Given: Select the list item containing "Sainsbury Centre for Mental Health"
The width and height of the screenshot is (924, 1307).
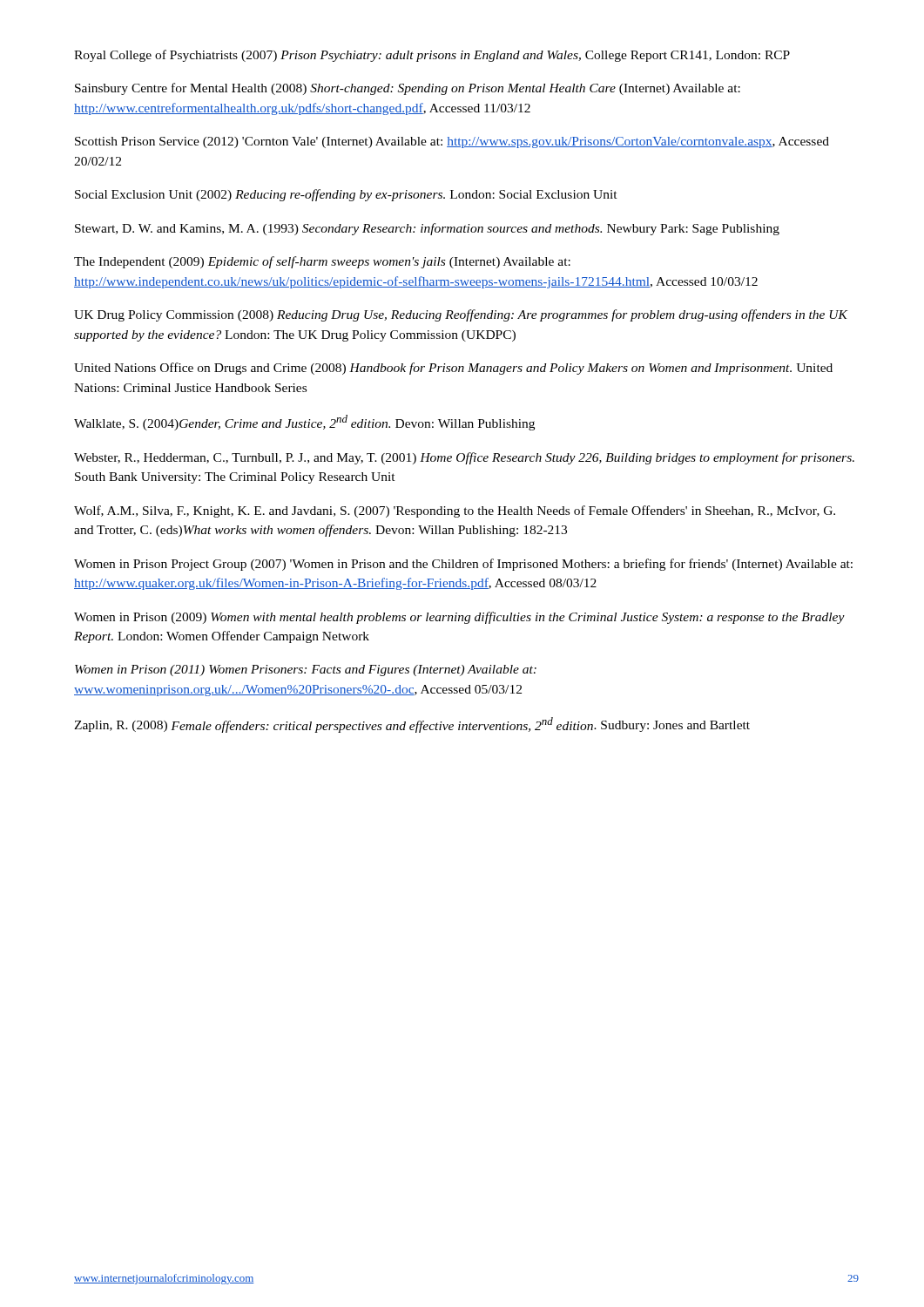Looking at the screenshot, I should coord(407,98).
